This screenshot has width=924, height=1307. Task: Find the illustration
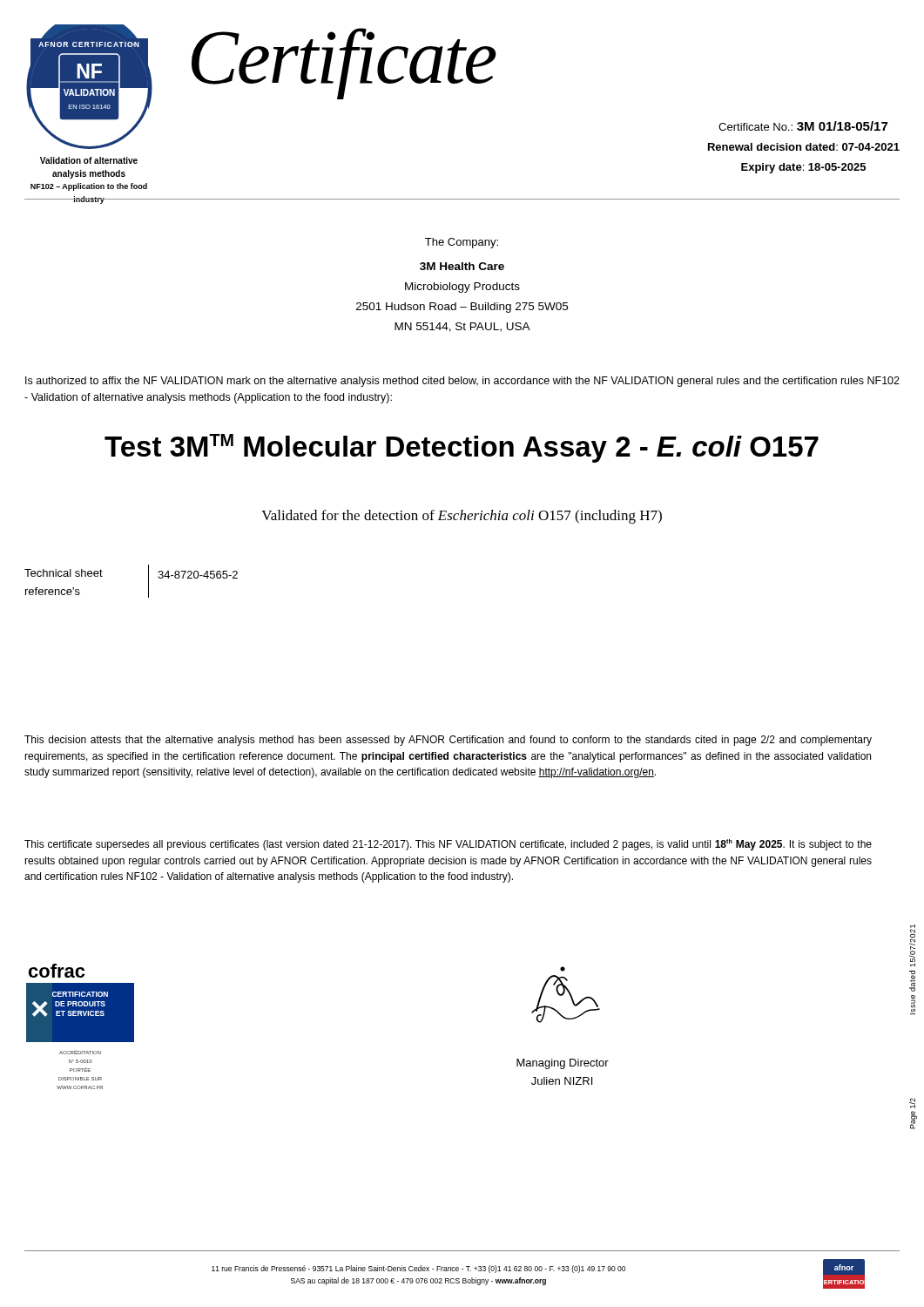click(x=562, y=995)
